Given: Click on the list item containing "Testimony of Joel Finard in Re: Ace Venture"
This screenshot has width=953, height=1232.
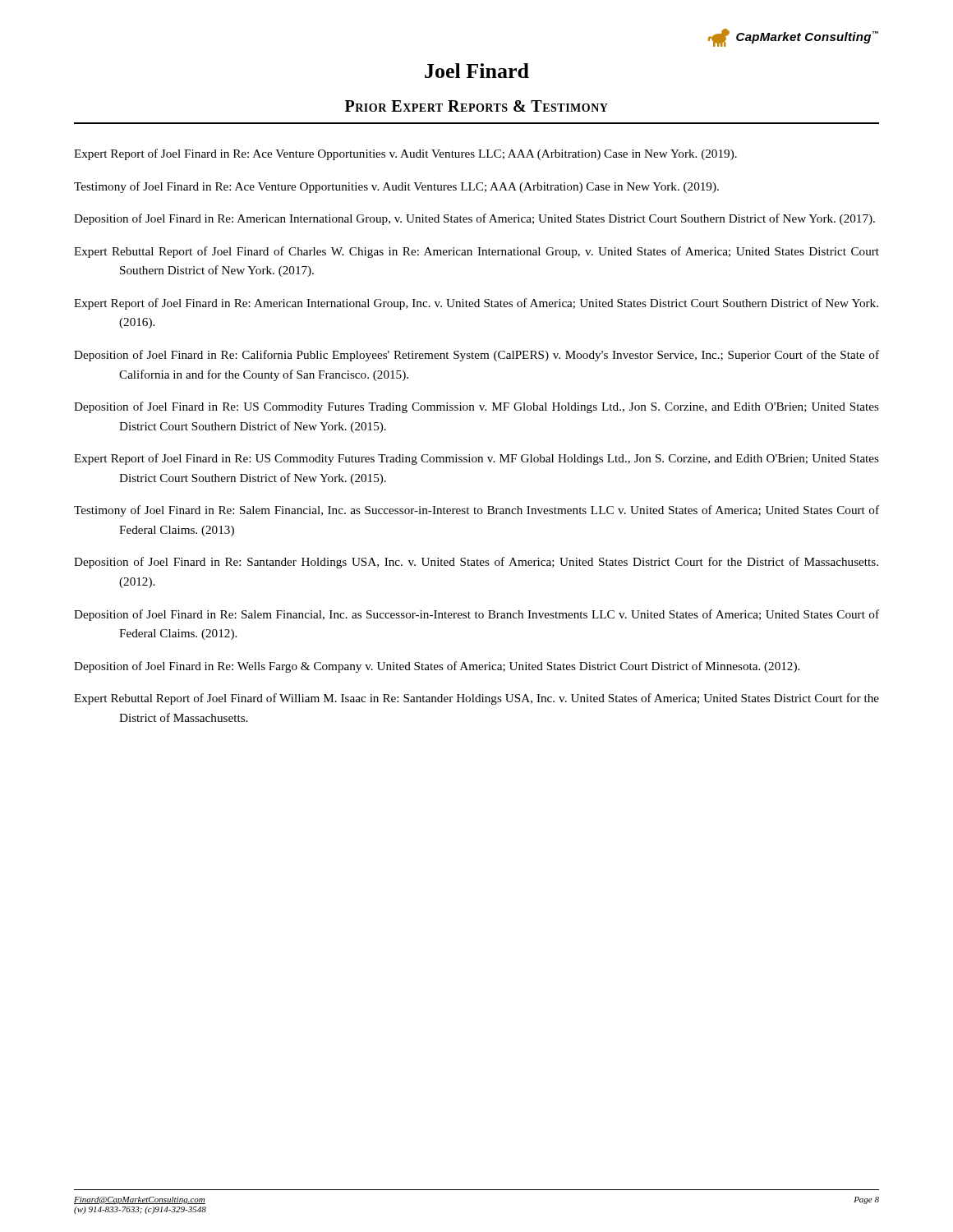Looking at the screenshot, I should point(397,186).
